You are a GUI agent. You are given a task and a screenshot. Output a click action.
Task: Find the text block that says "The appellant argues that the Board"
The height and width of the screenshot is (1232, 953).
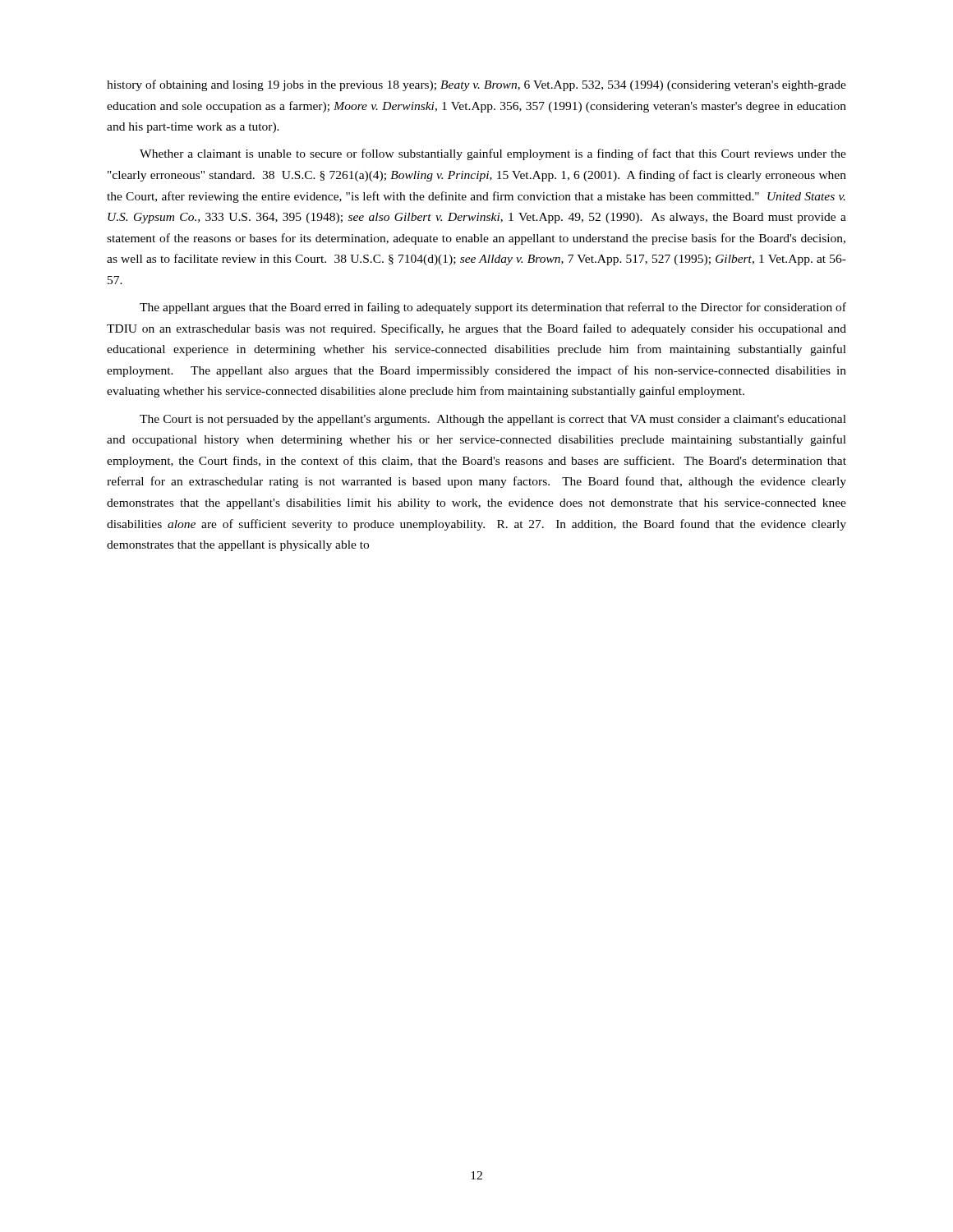point(476,349)
